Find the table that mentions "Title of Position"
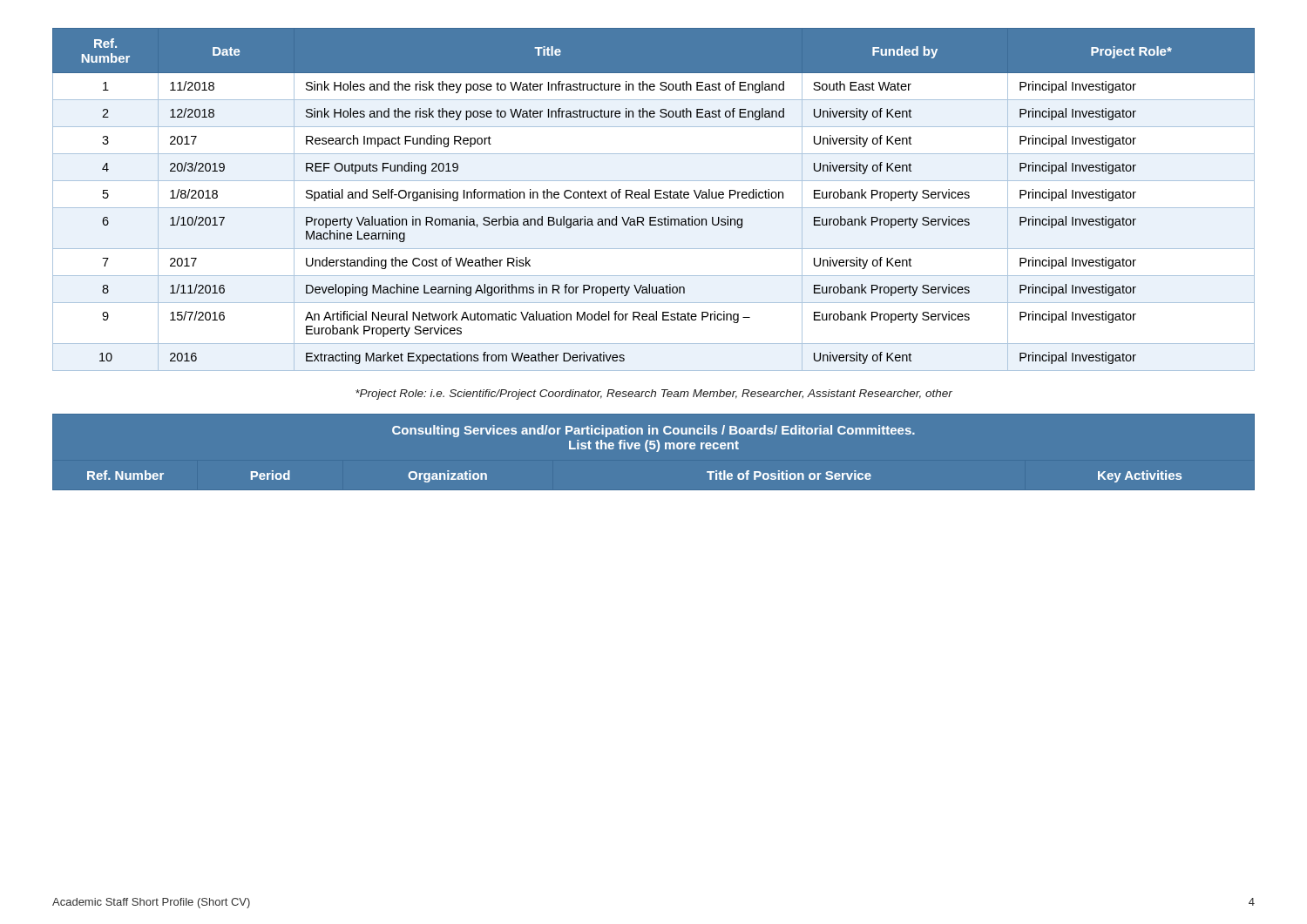The image size is (1307, 924). 654,452
